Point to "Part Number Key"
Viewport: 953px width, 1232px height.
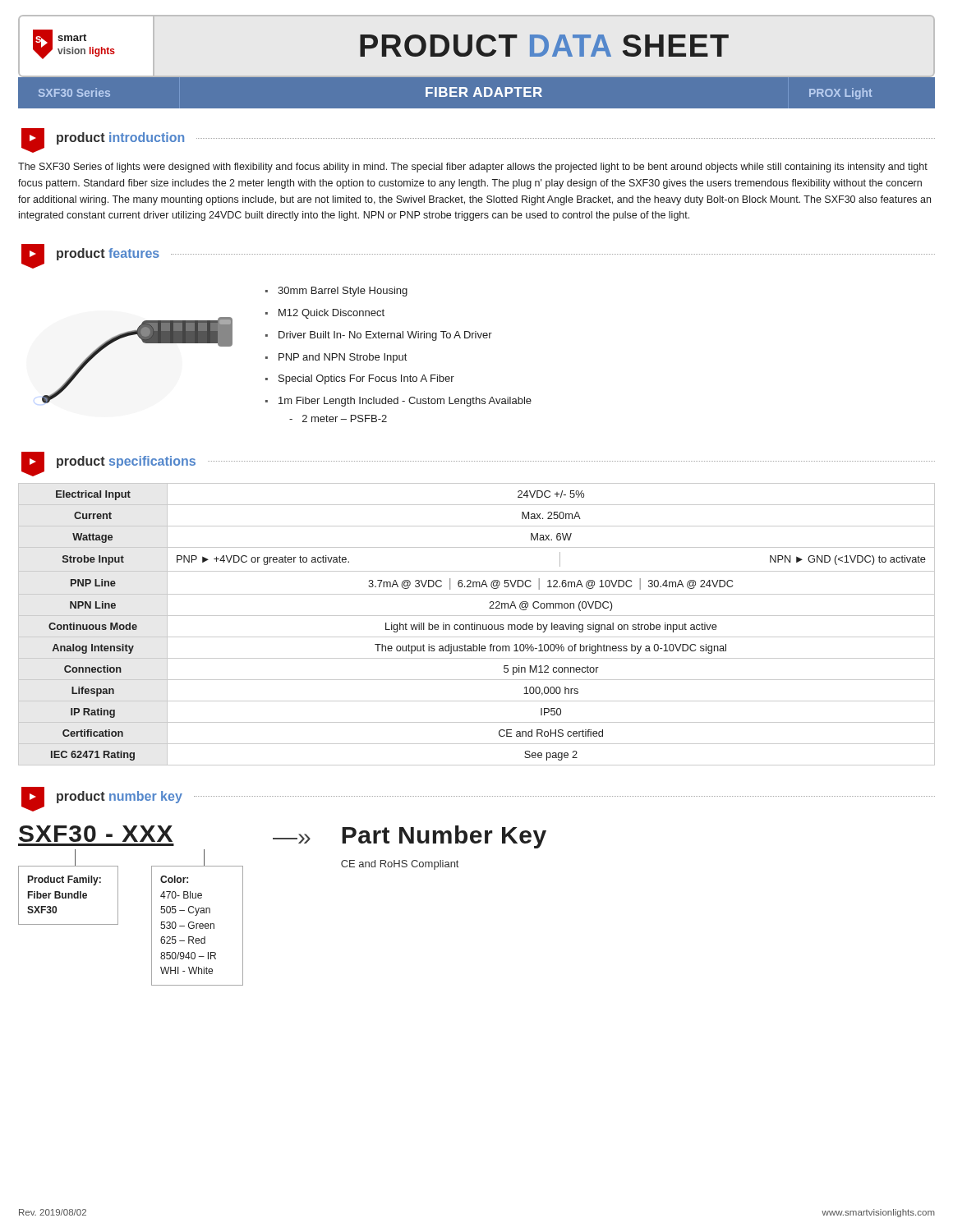(x=444, y=835)
